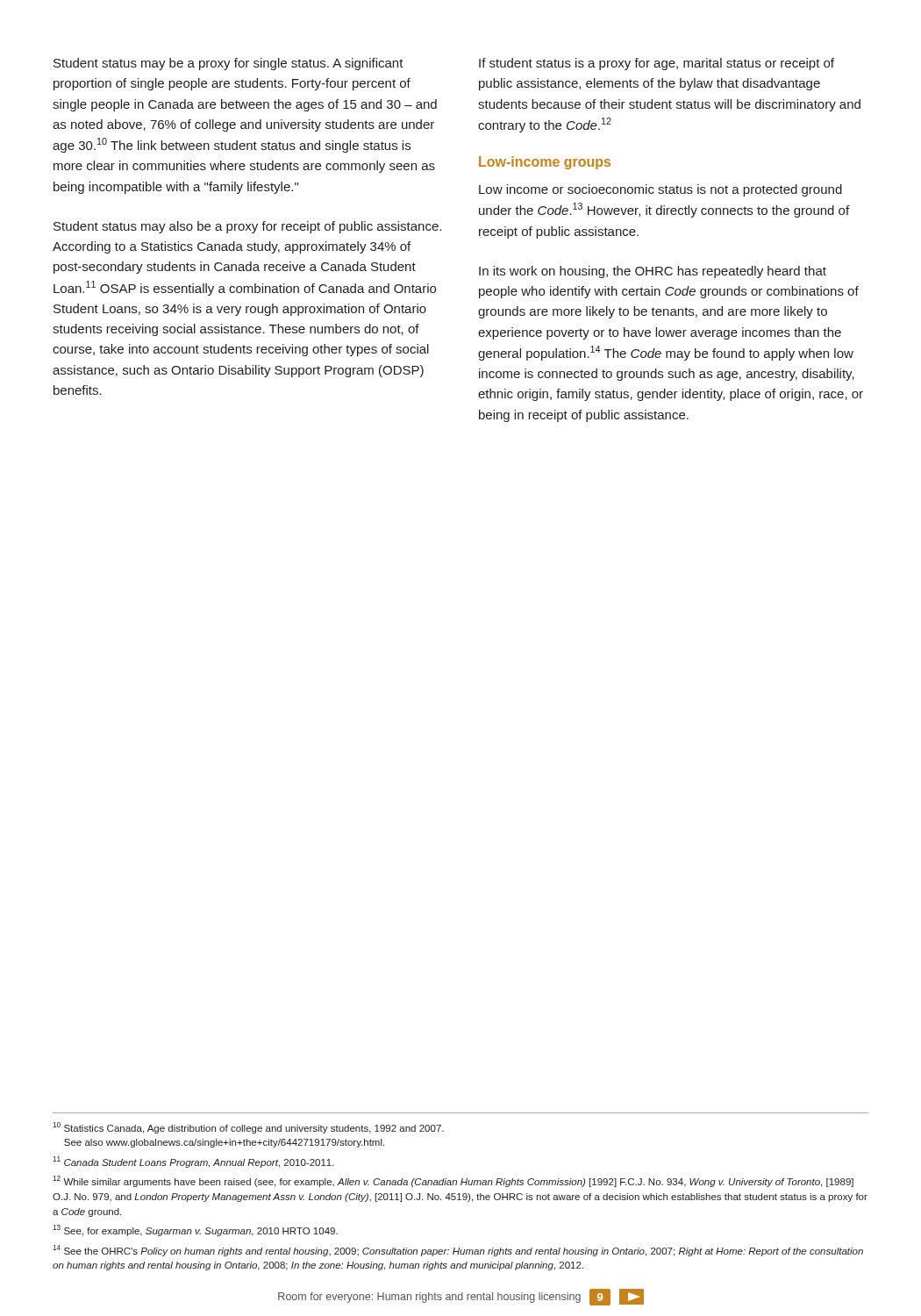Click where it says "Low-income groups"
The image size is (921, 1316).
click(545, 162)
